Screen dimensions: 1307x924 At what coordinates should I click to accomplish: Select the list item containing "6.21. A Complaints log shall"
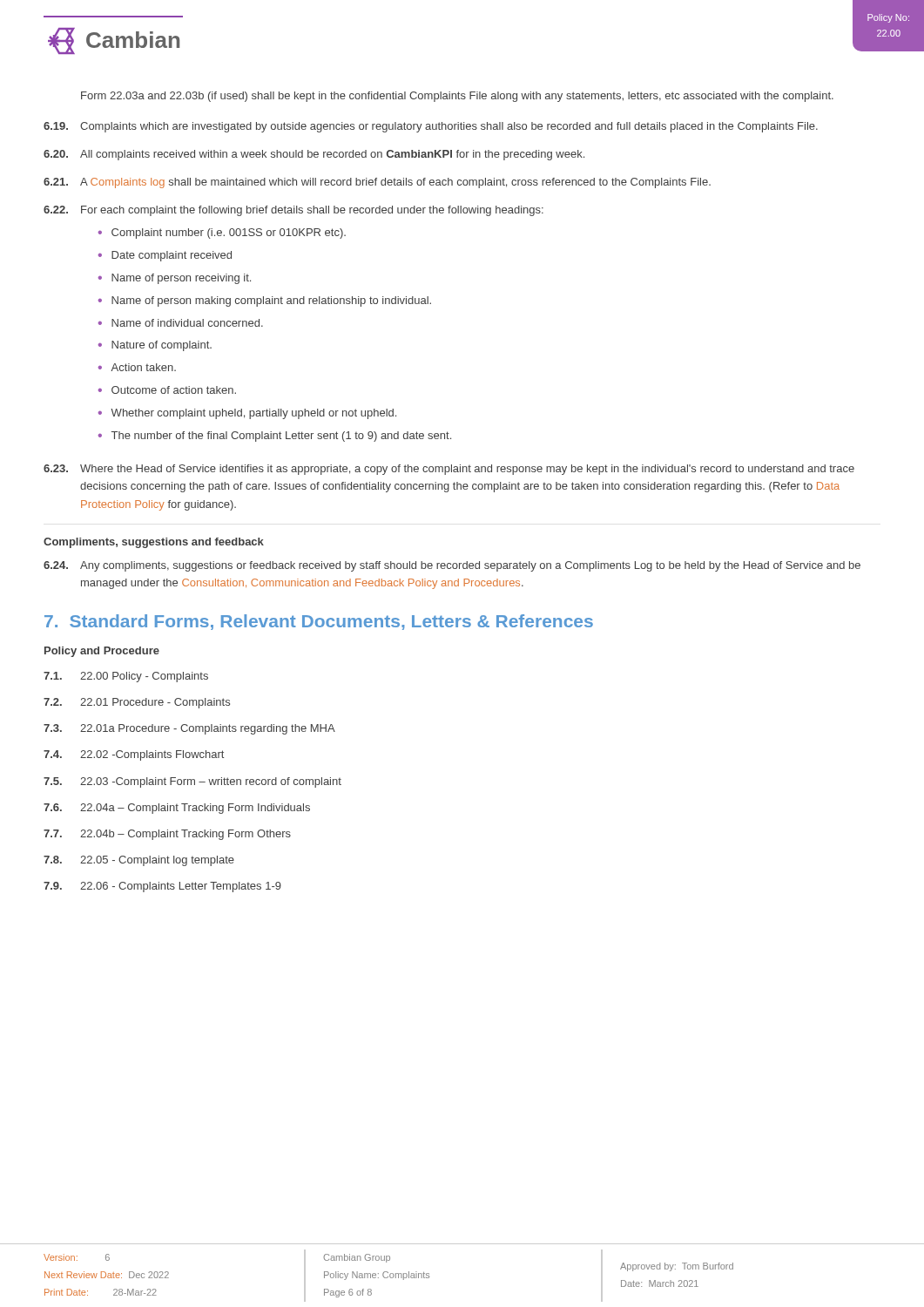click(x=462, y=182)
